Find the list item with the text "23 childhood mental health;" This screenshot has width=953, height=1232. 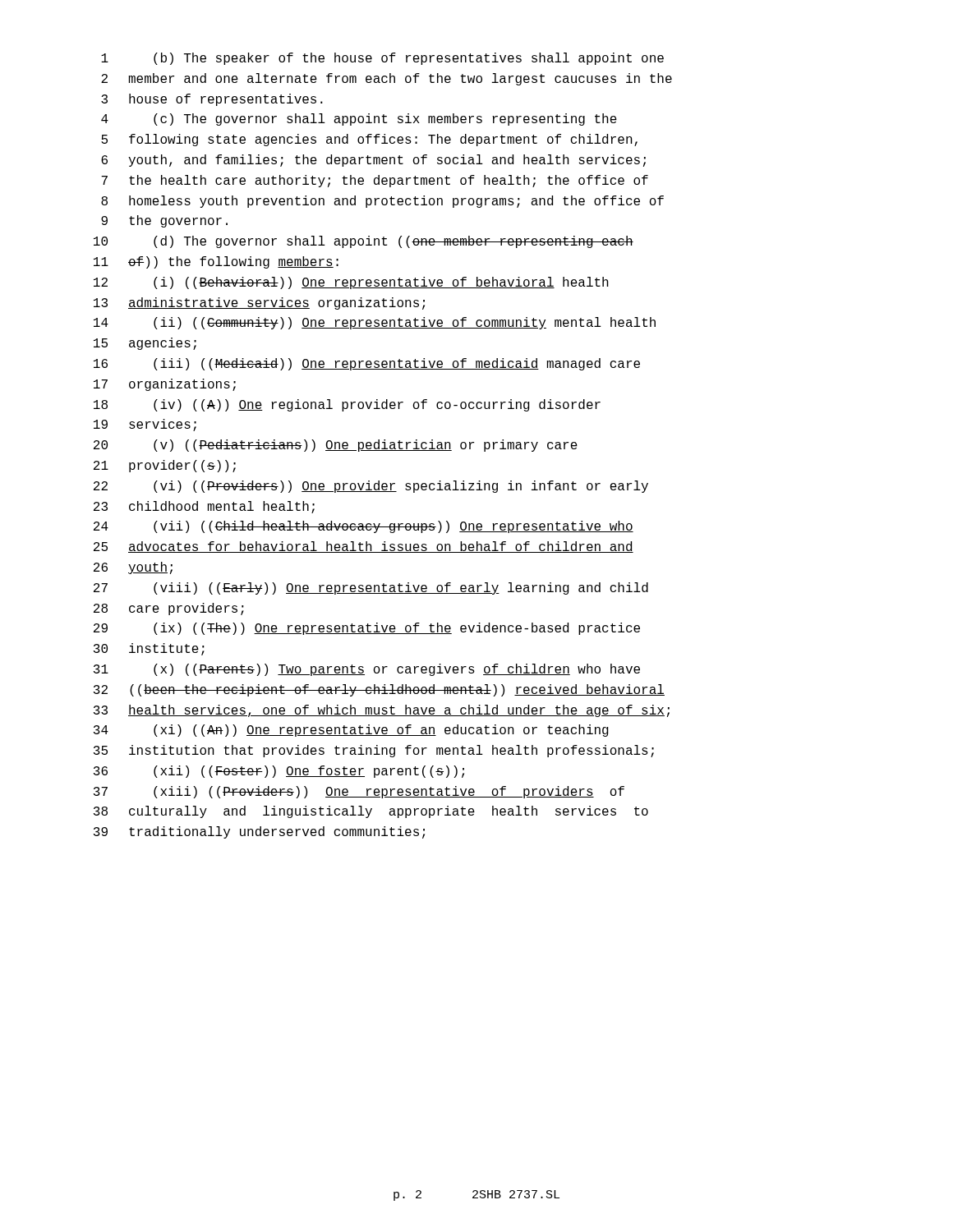(204, 507)
